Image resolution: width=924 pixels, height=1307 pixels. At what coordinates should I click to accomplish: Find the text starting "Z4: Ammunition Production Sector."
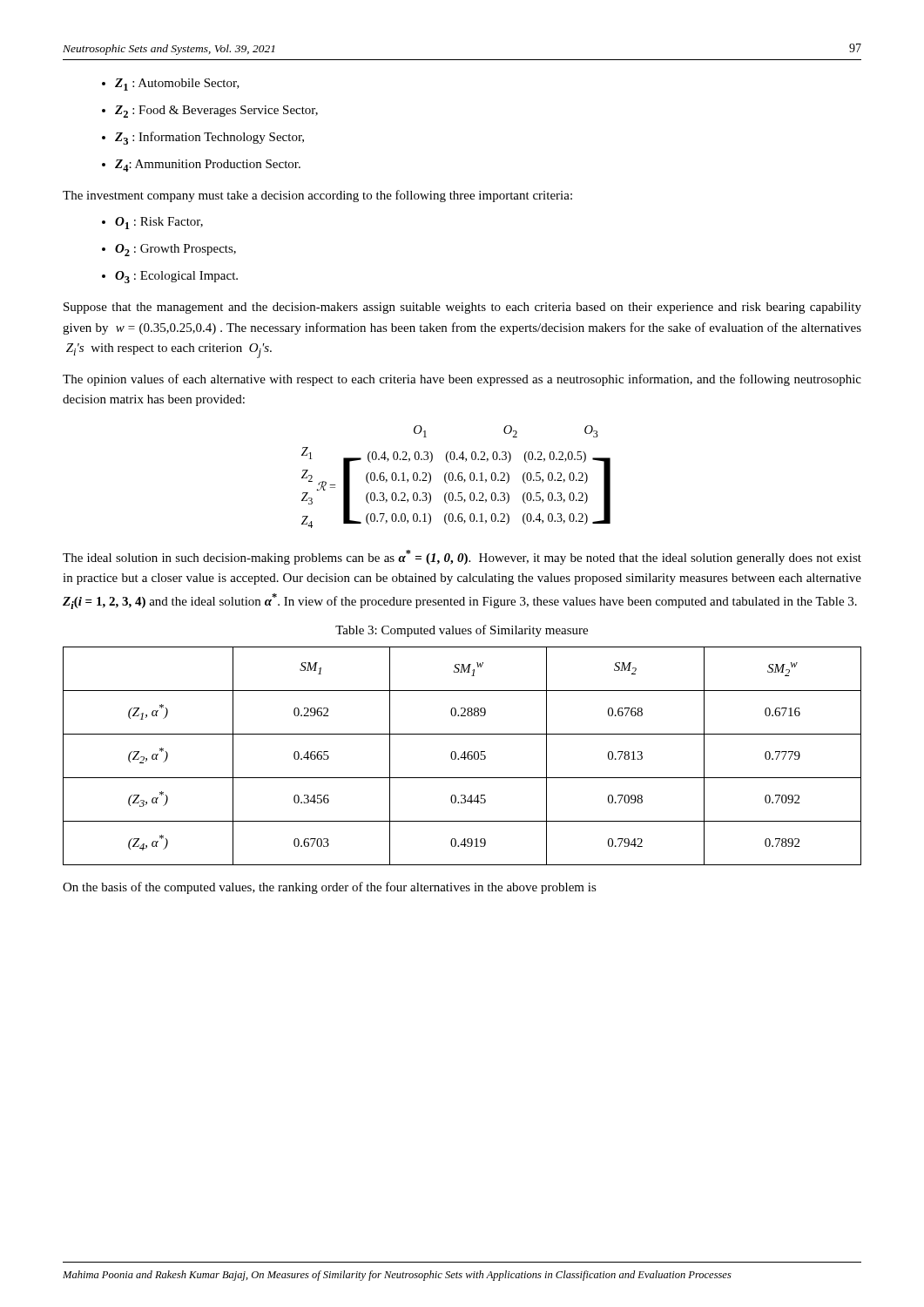pos(208,166)
